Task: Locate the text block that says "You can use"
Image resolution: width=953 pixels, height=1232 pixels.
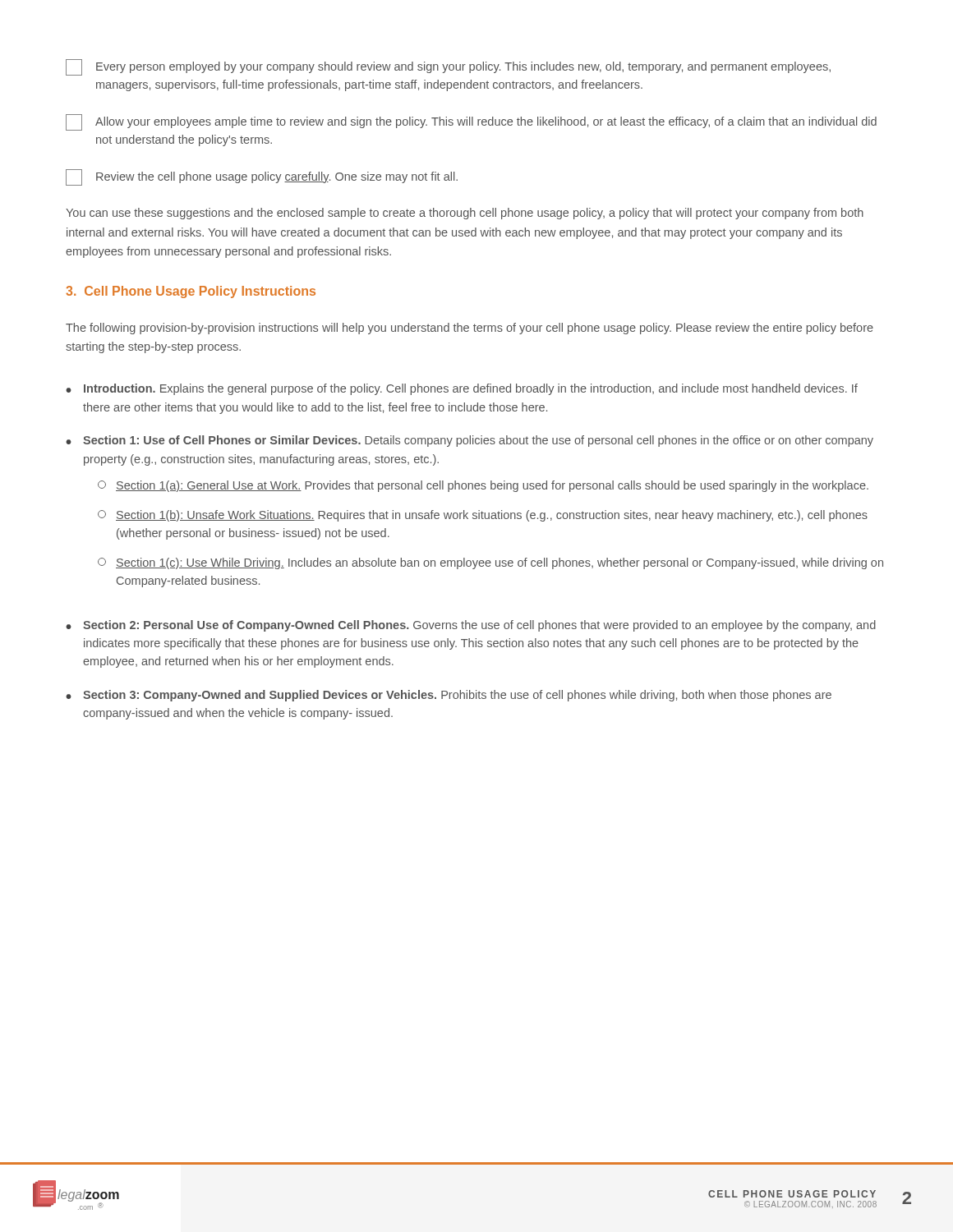Action: pyautogui.click(x=465, y=232)
